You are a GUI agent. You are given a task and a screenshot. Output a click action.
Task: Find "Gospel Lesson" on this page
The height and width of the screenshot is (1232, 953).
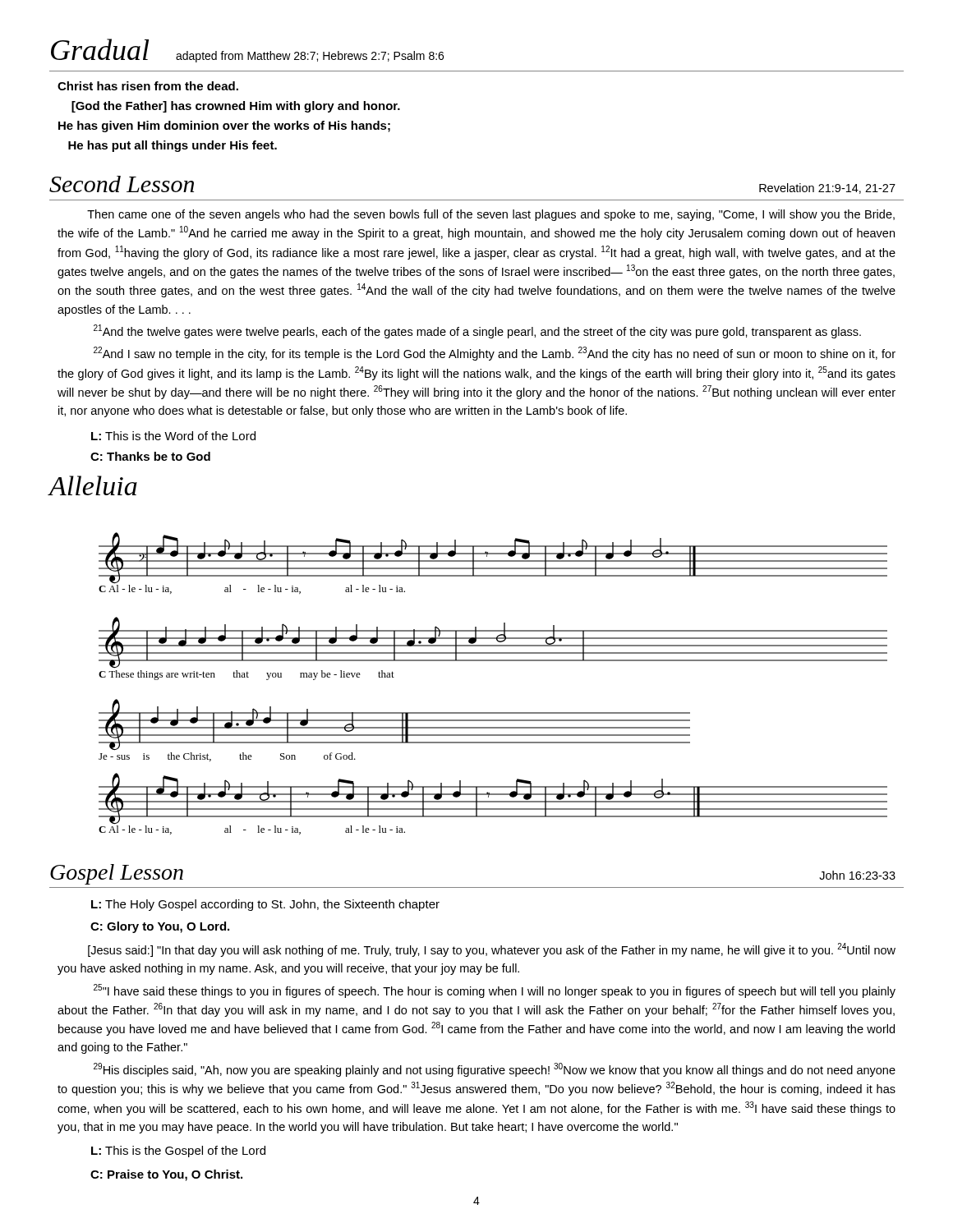click(x=117, y=872)
